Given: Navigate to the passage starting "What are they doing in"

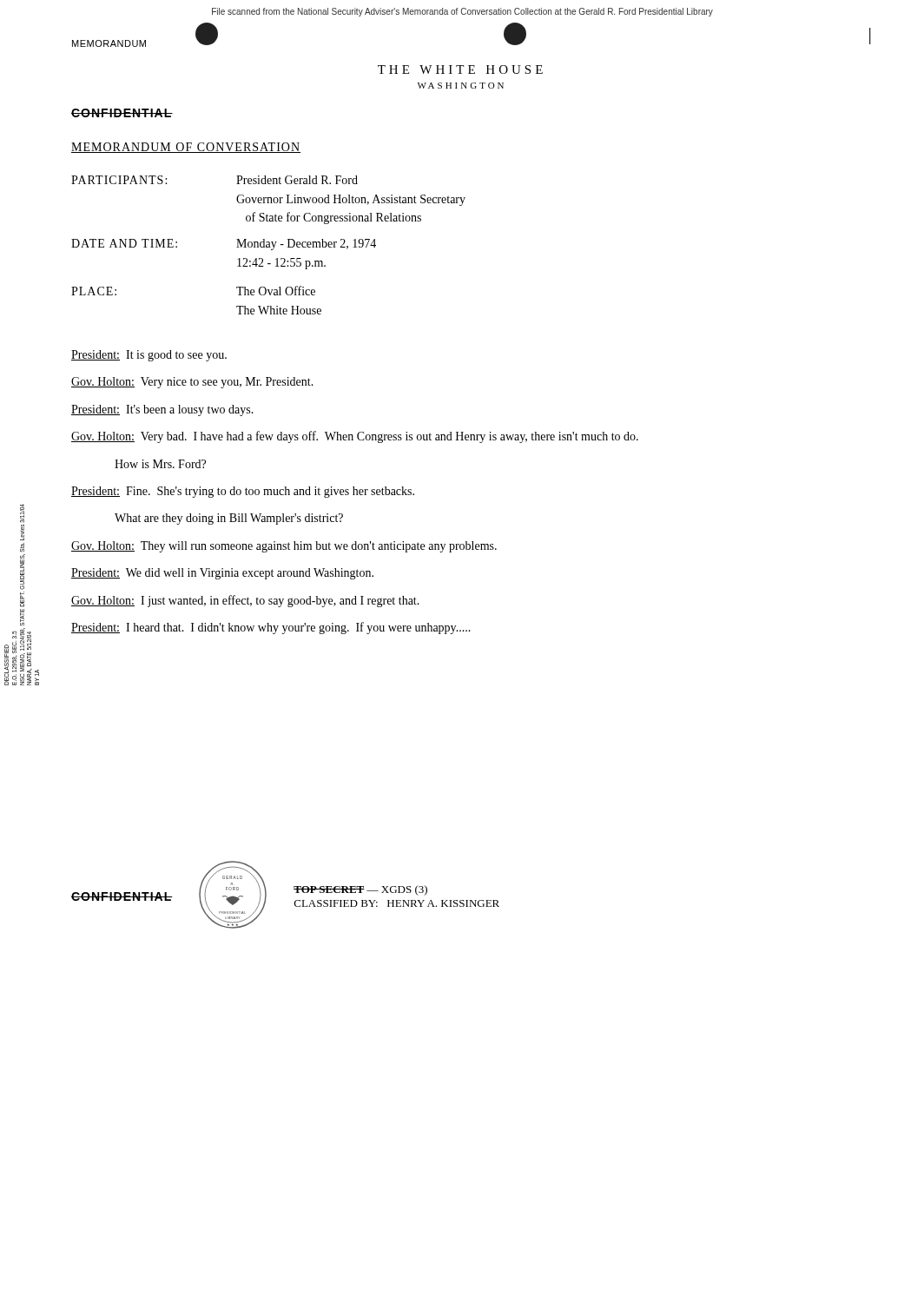Looking at the screenshot, I should (x=229, y=518).
